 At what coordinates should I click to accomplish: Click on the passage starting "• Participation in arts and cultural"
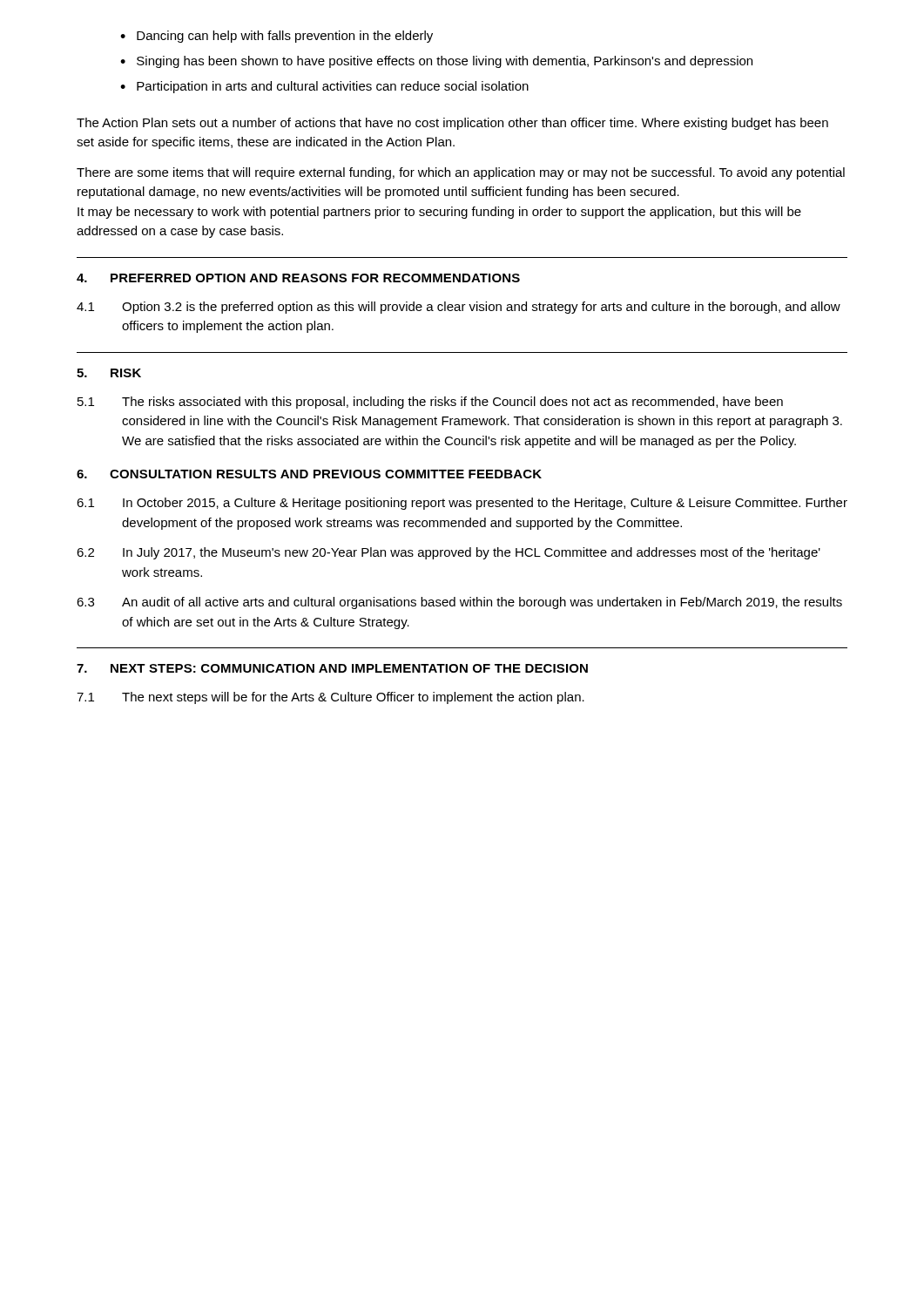coord(484,88)
